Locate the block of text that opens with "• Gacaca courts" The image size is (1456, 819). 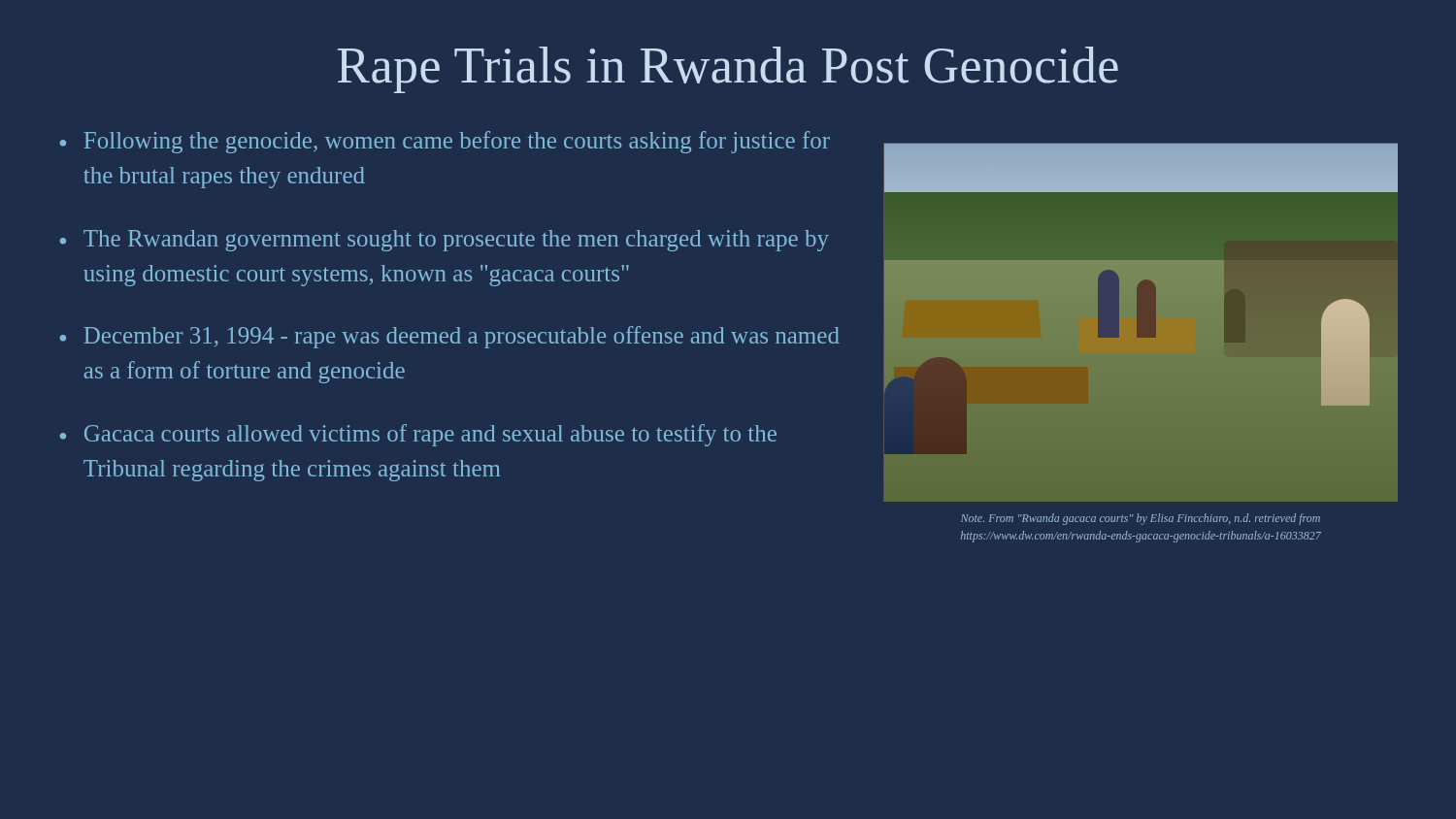pos(451,451)
